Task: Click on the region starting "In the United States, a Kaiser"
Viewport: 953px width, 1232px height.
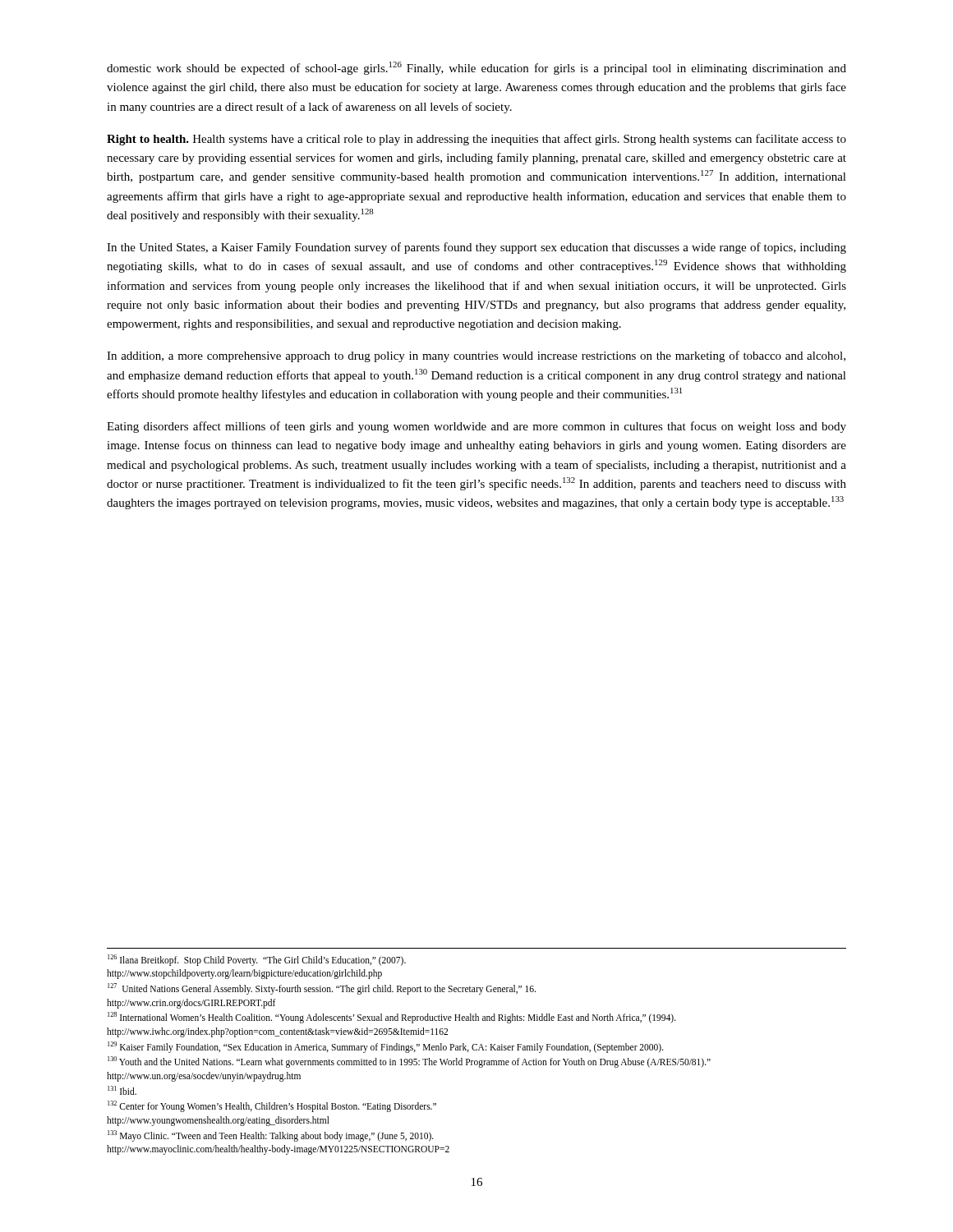Action: [476, 286]
